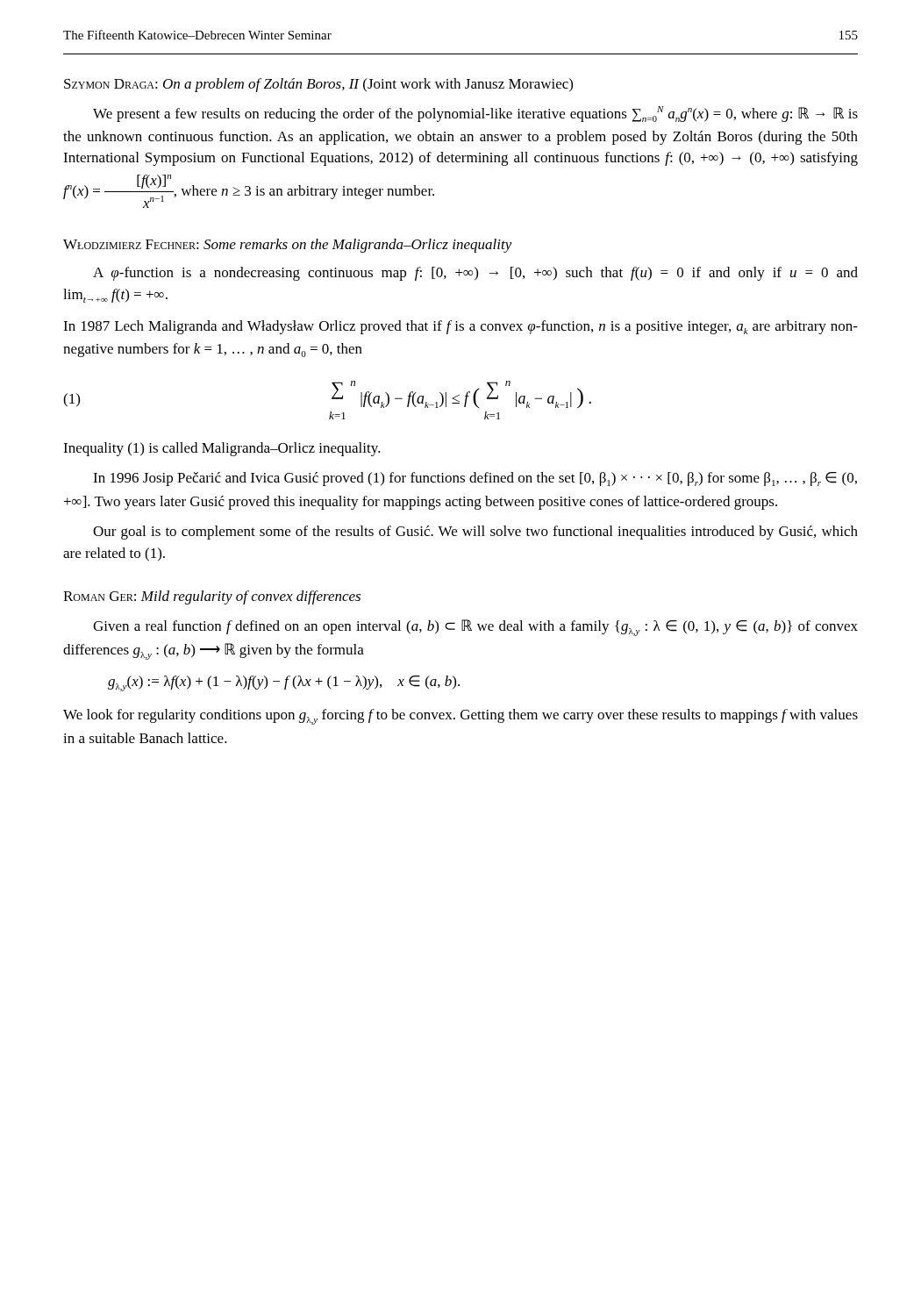This screenshot has height=1316, width=921.
Task: Point to the block starting "Roman Ger: Mild"
Action: [x=212, y=596]
